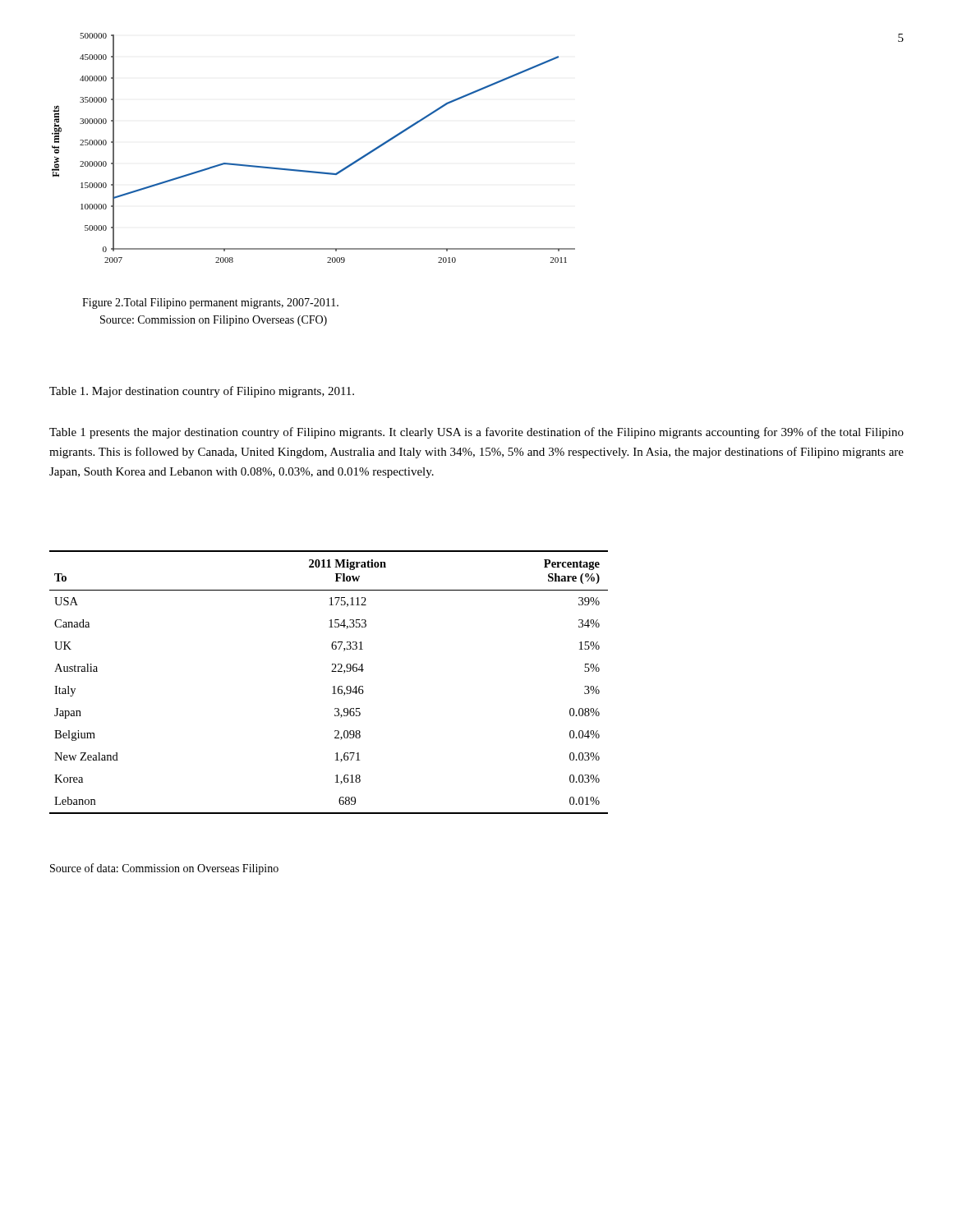Viewport: 953px width, 1232px height.
Task: Select the line chart
Action: coord(329,156)
